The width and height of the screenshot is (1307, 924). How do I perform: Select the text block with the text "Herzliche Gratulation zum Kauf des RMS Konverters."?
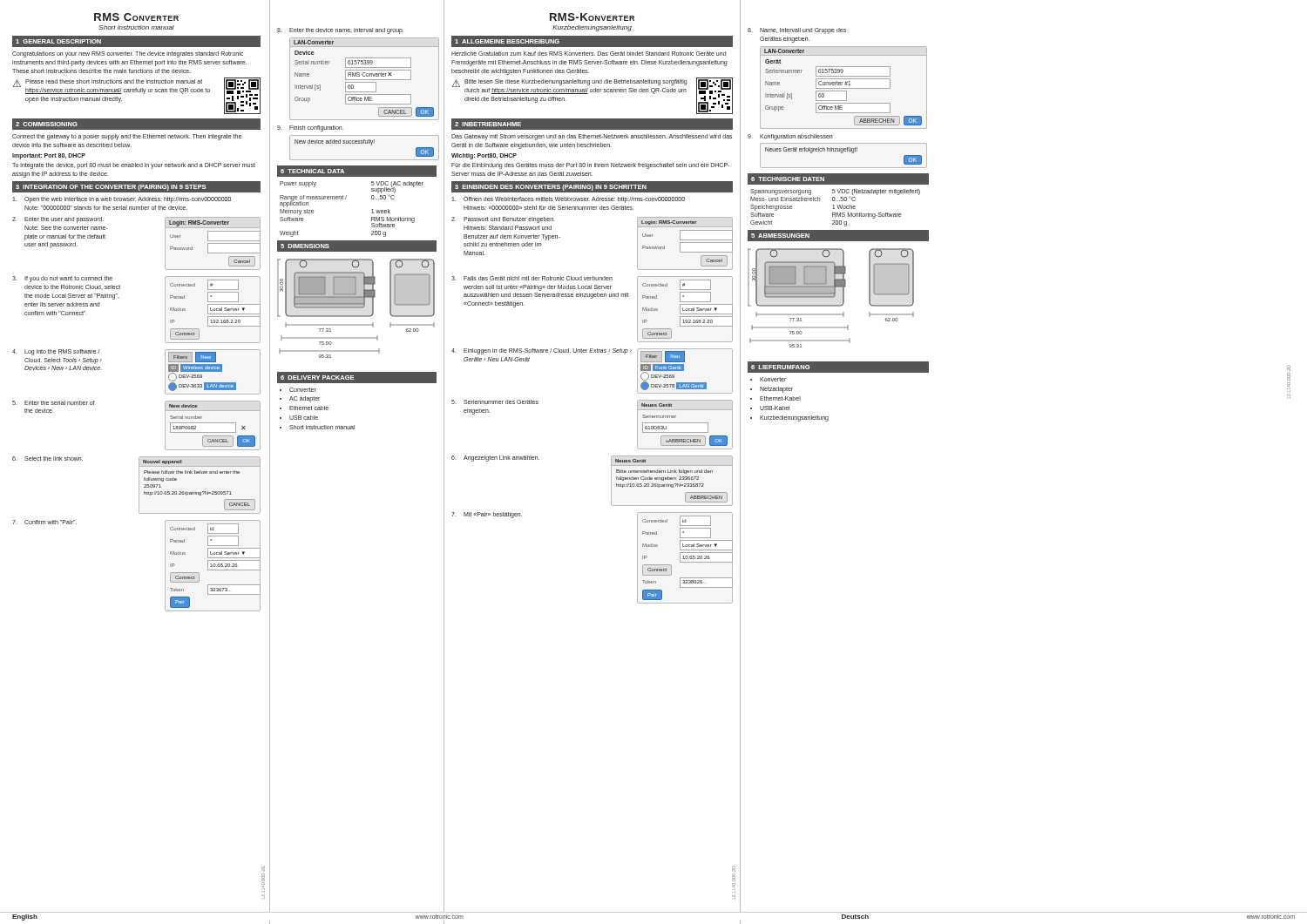coord(589,62)
